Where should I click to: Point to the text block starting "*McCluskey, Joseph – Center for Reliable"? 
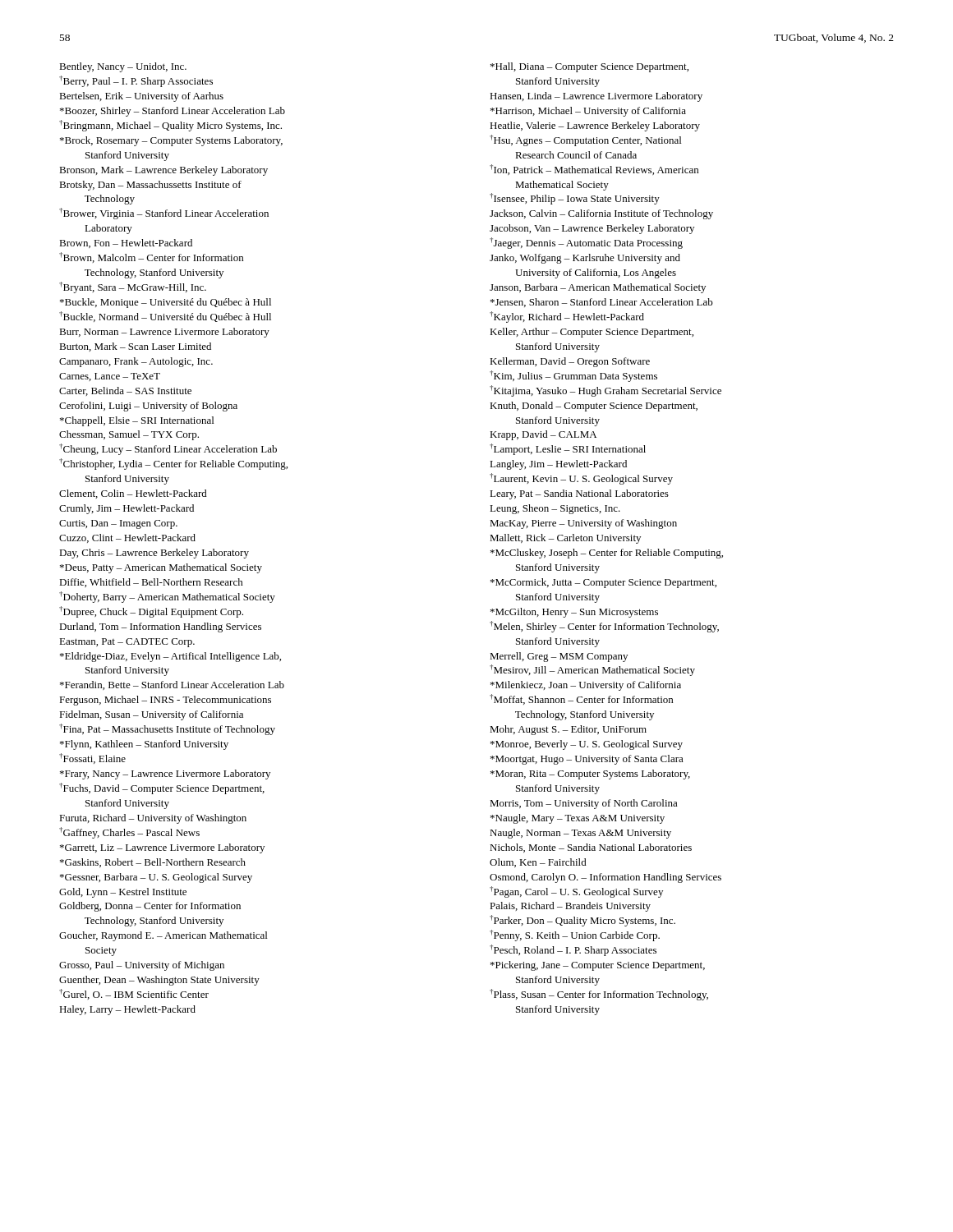[x=692, y=560]
